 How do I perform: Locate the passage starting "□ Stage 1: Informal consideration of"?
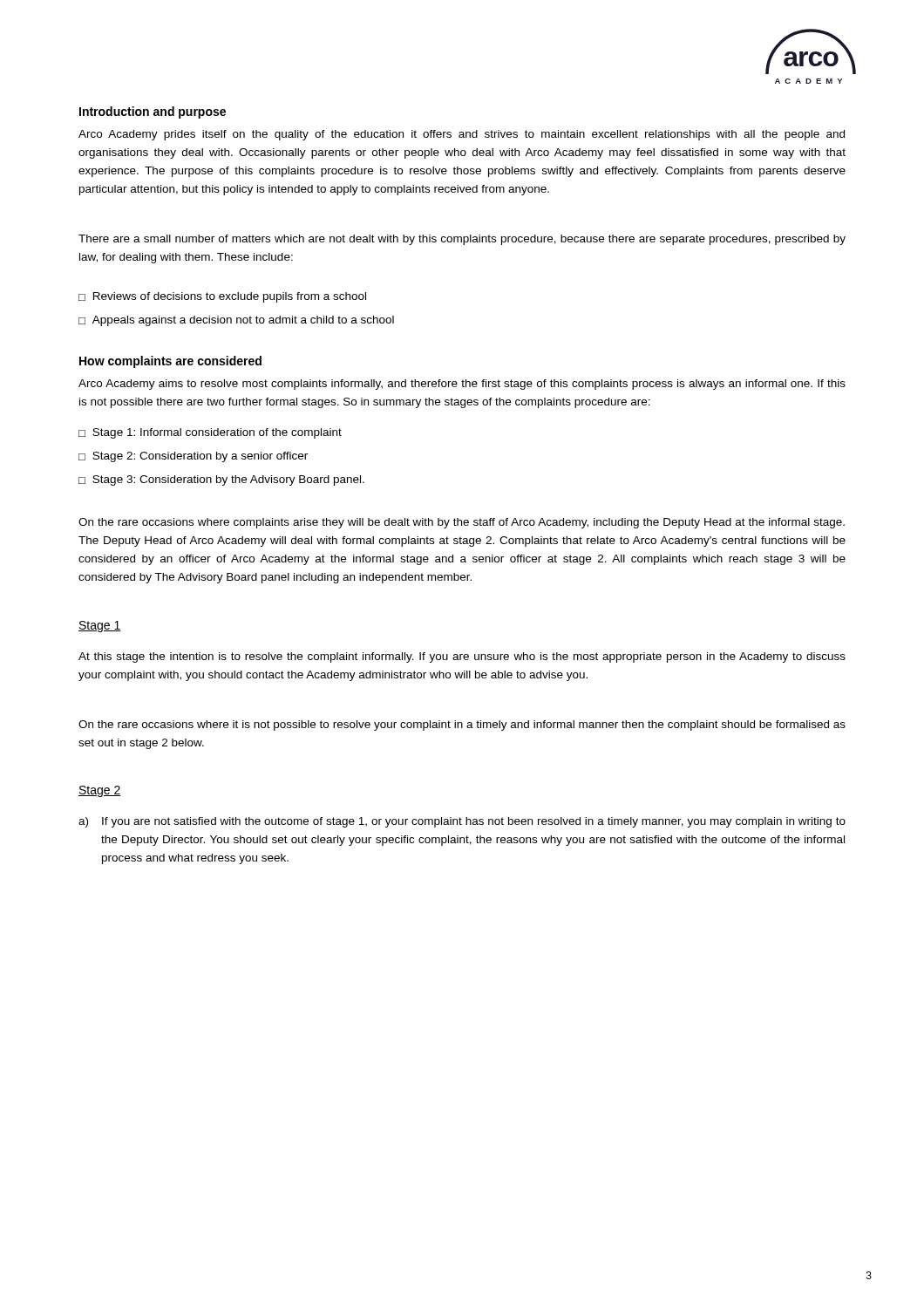click(210, 433)
